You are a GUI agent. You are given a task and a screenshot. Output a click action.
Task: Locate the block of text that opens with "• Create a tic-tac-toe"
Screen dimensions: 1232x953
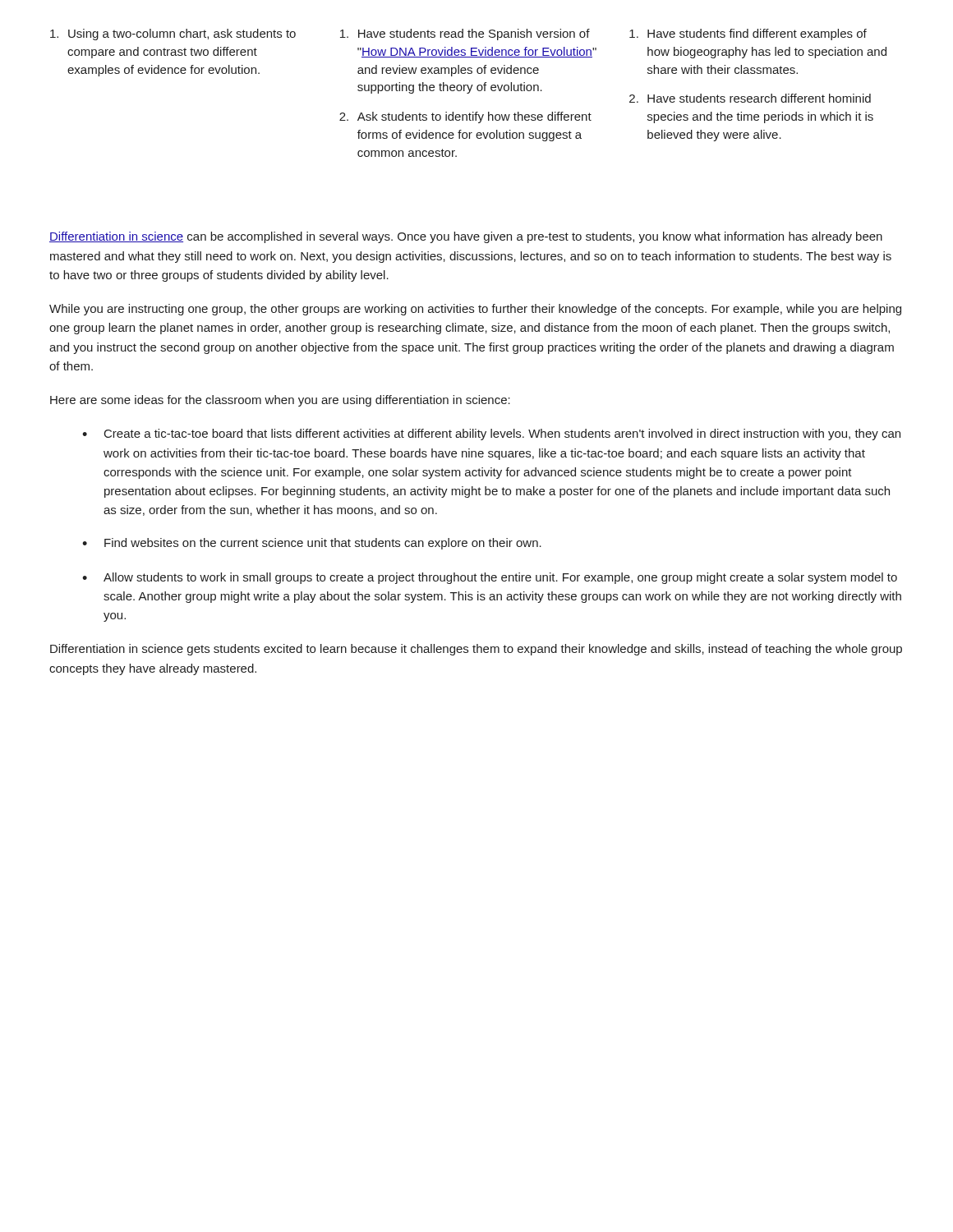pos(493,472)
